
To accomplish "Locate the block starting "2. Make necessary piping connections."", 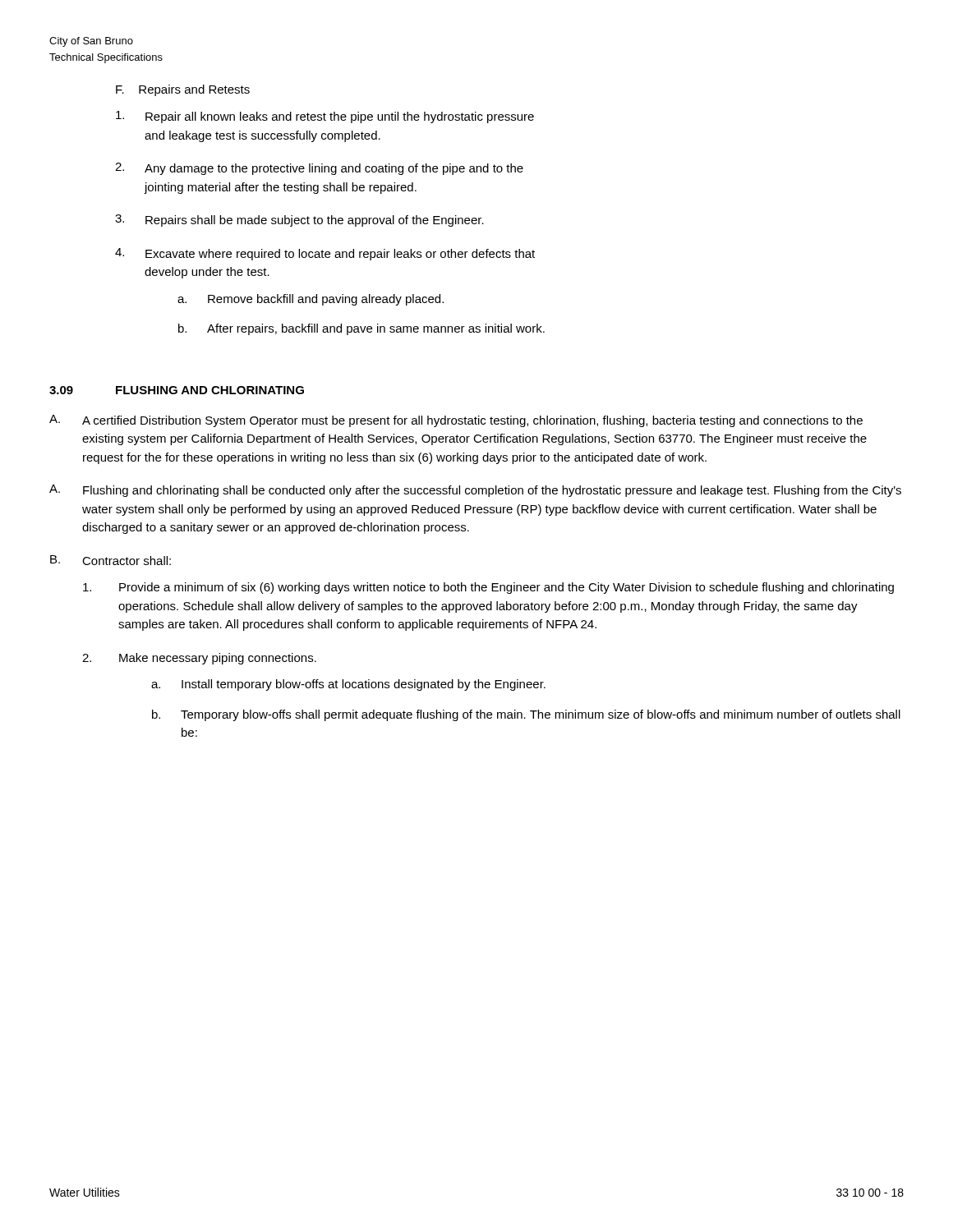I will pos(493,701).
